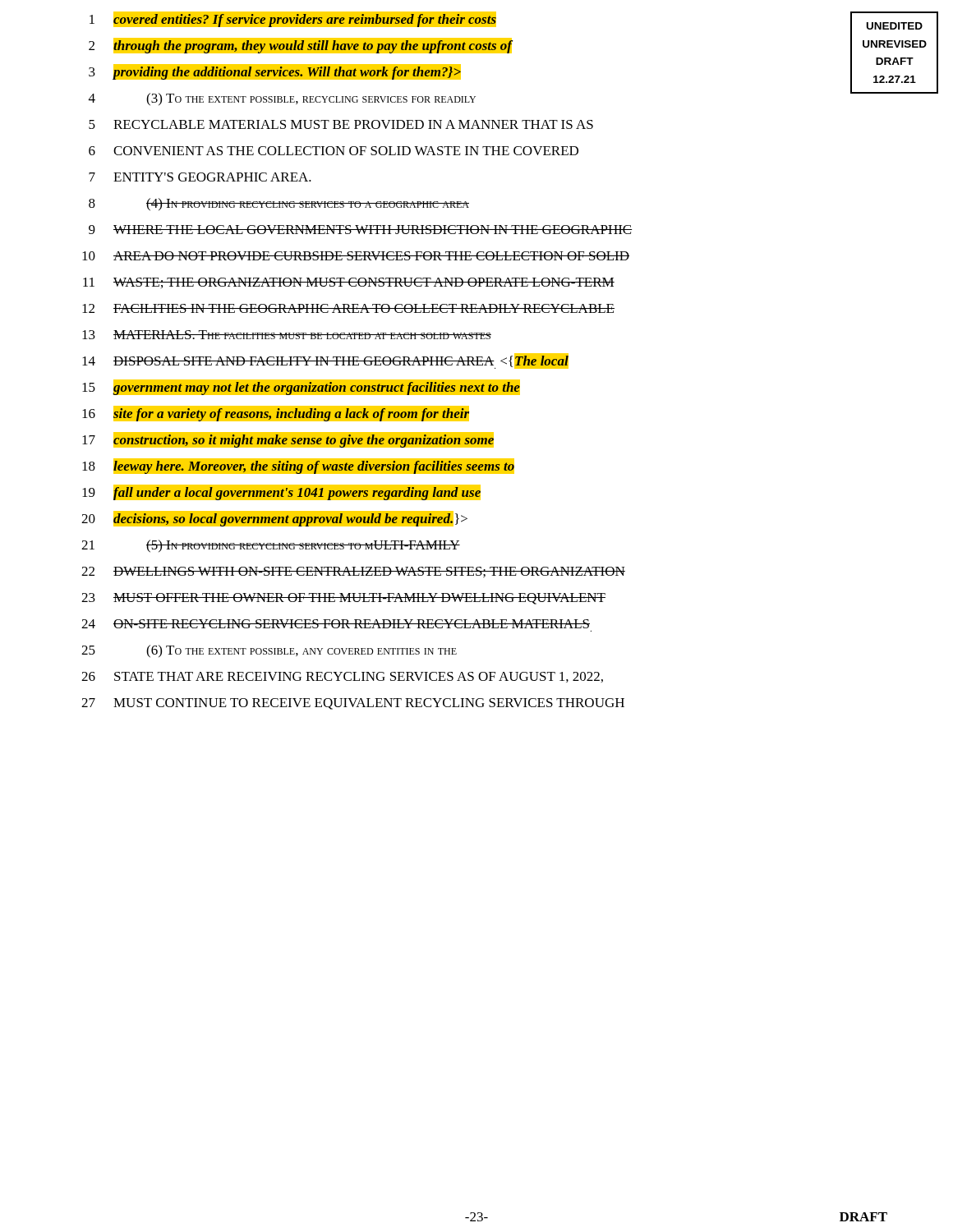Select the list item that says "17 construction, so"

point(455,441)
